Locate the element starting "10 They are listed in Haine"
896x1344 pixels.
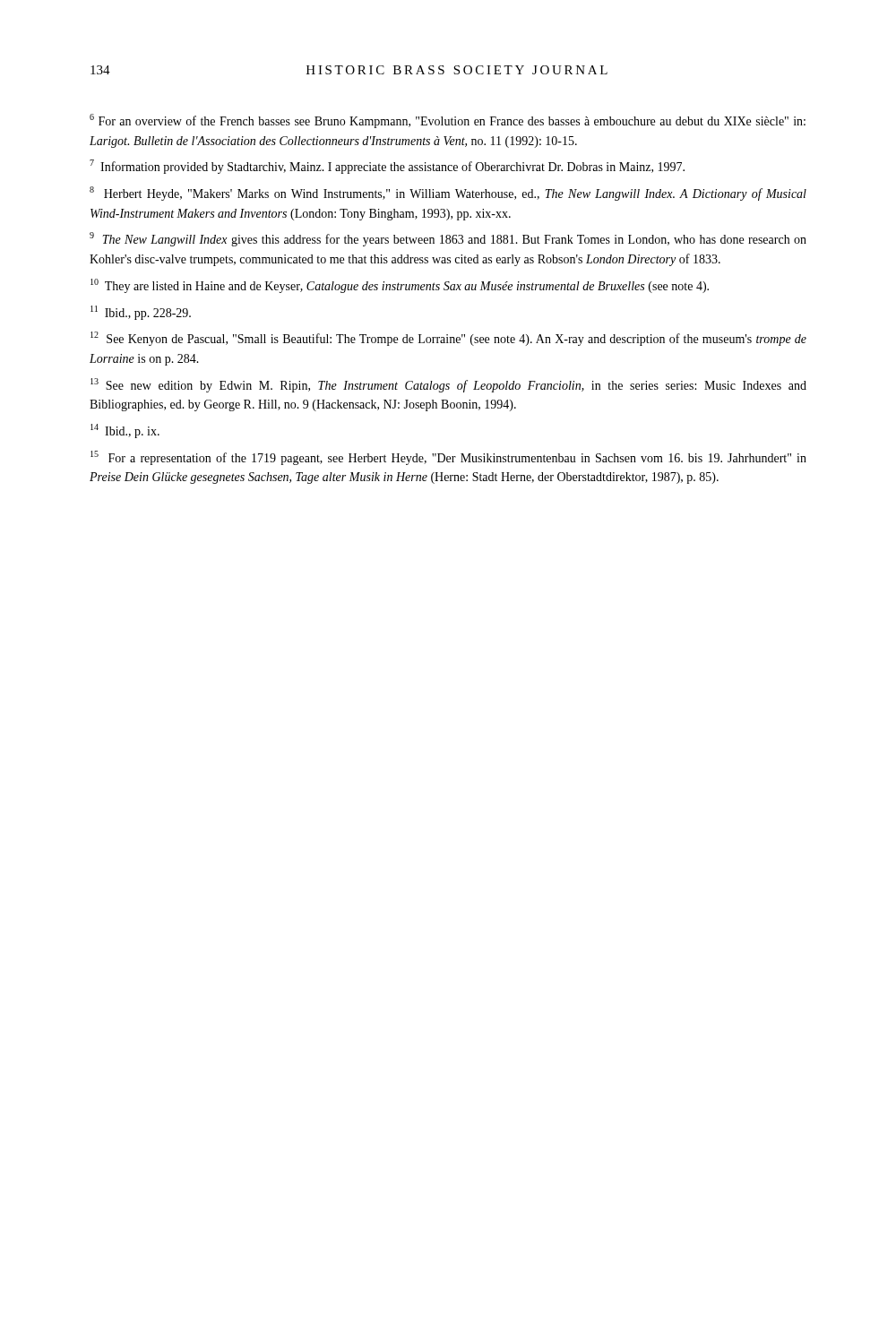click(x=400, y=285)
